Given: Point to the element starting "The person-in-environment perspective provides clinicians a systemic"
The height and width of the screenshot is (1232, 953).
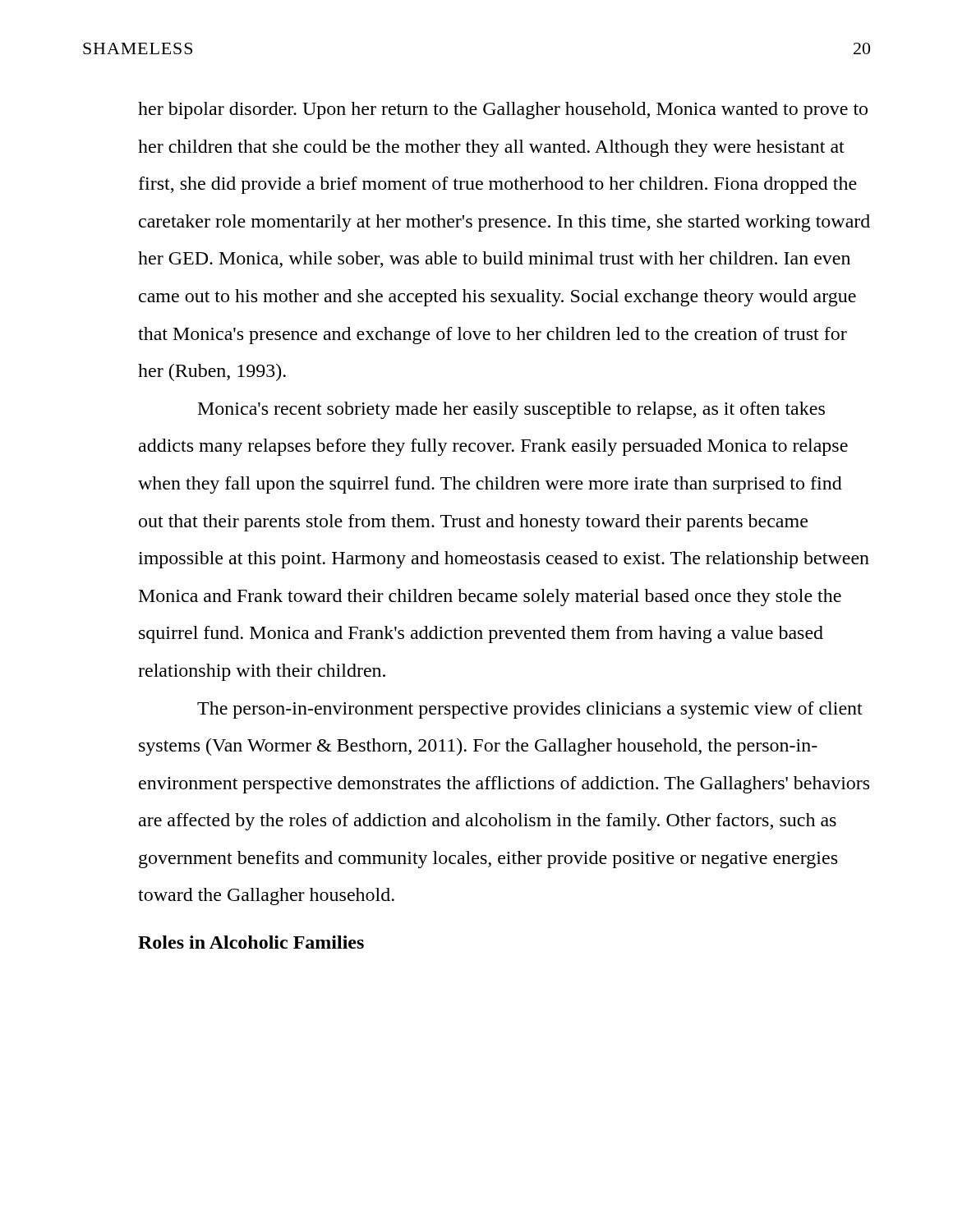Looking at the screenshot, I should click(530, 710).
